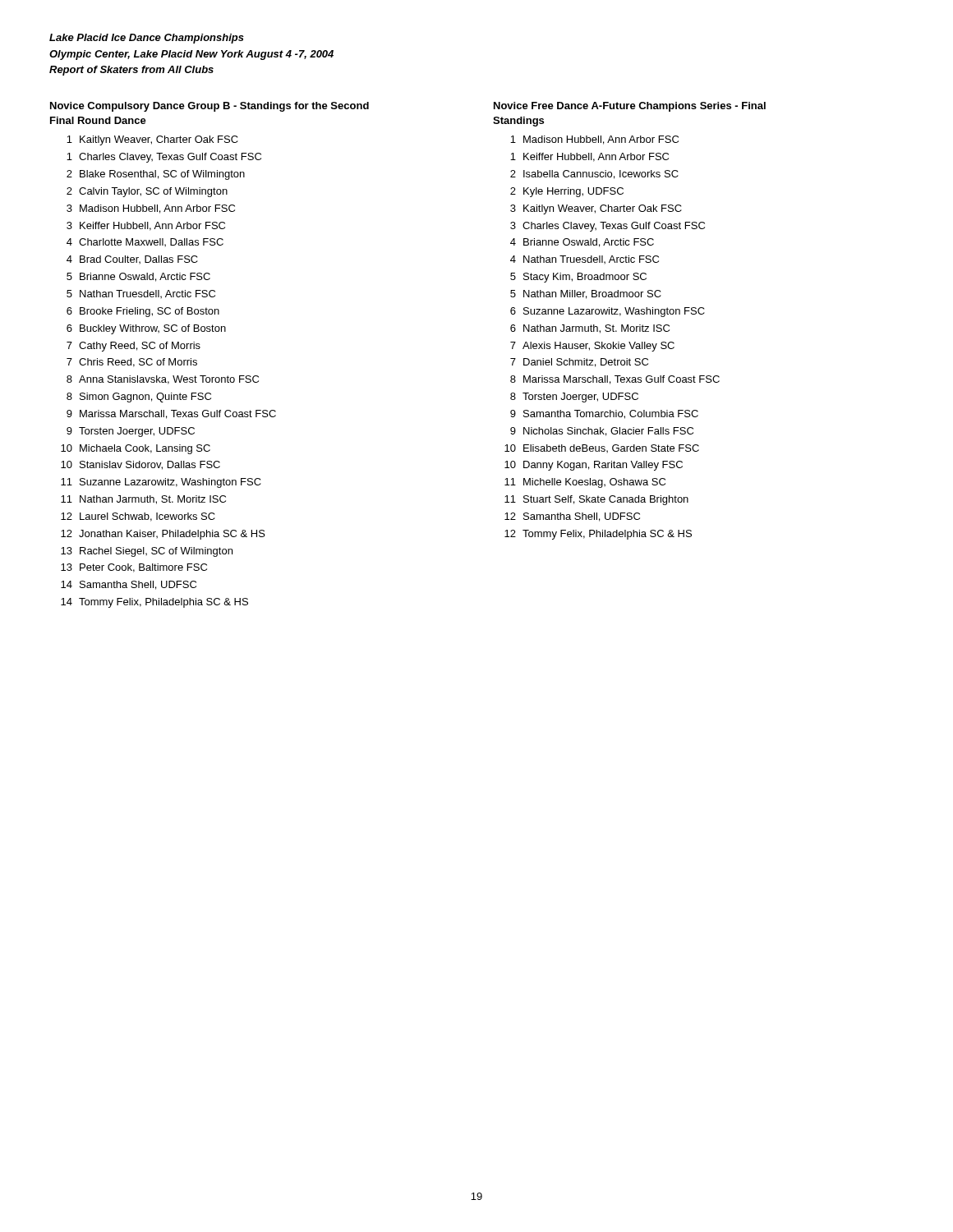This screenshot has height=1232, width=953.
Task: Where is the passage that starts "1Madison Hubbell, Ann Arbor"?
Action: coord(594,140)
